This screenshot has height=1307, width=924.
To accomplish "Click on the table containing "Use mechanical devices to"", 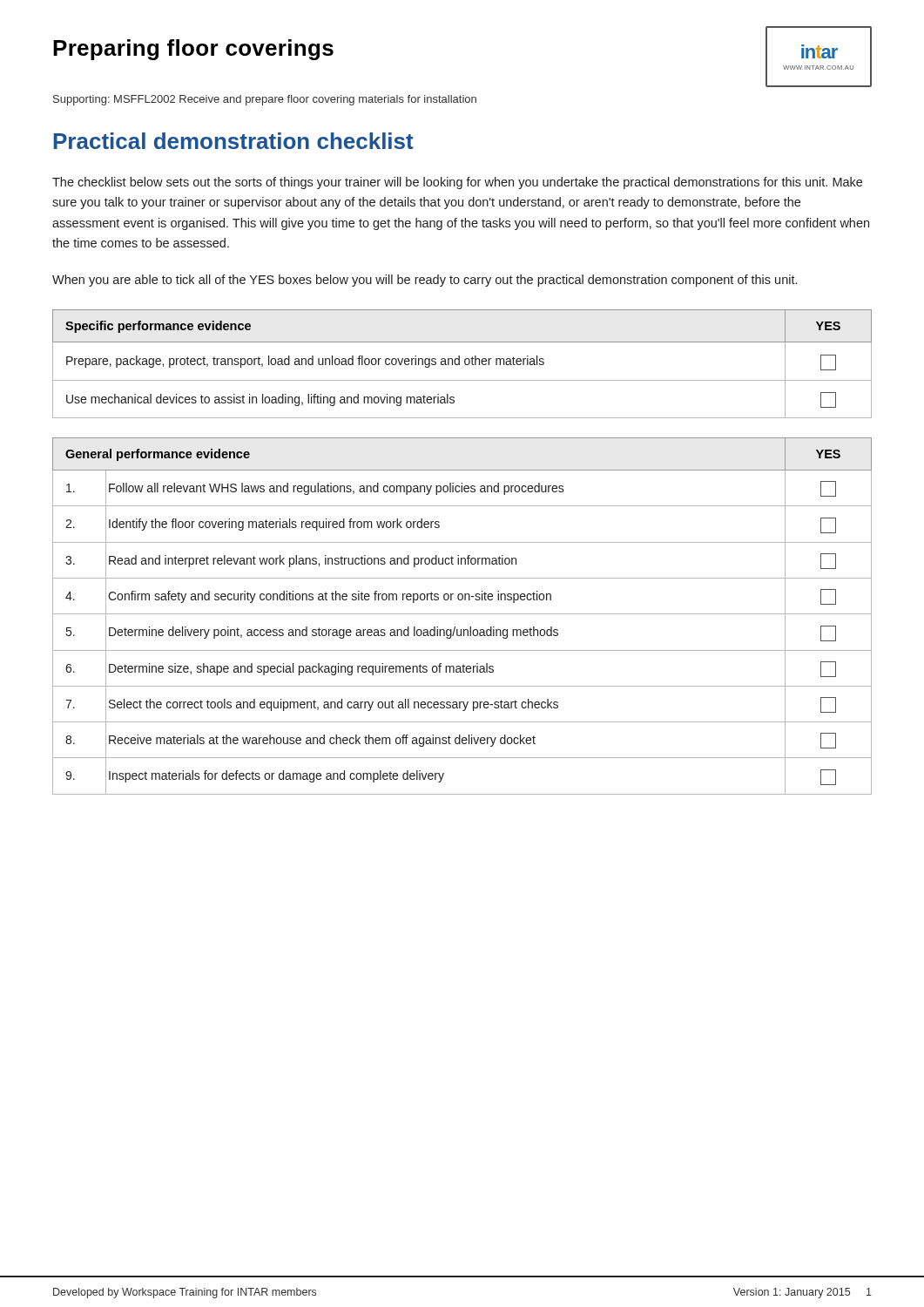I will pos(462,364).
